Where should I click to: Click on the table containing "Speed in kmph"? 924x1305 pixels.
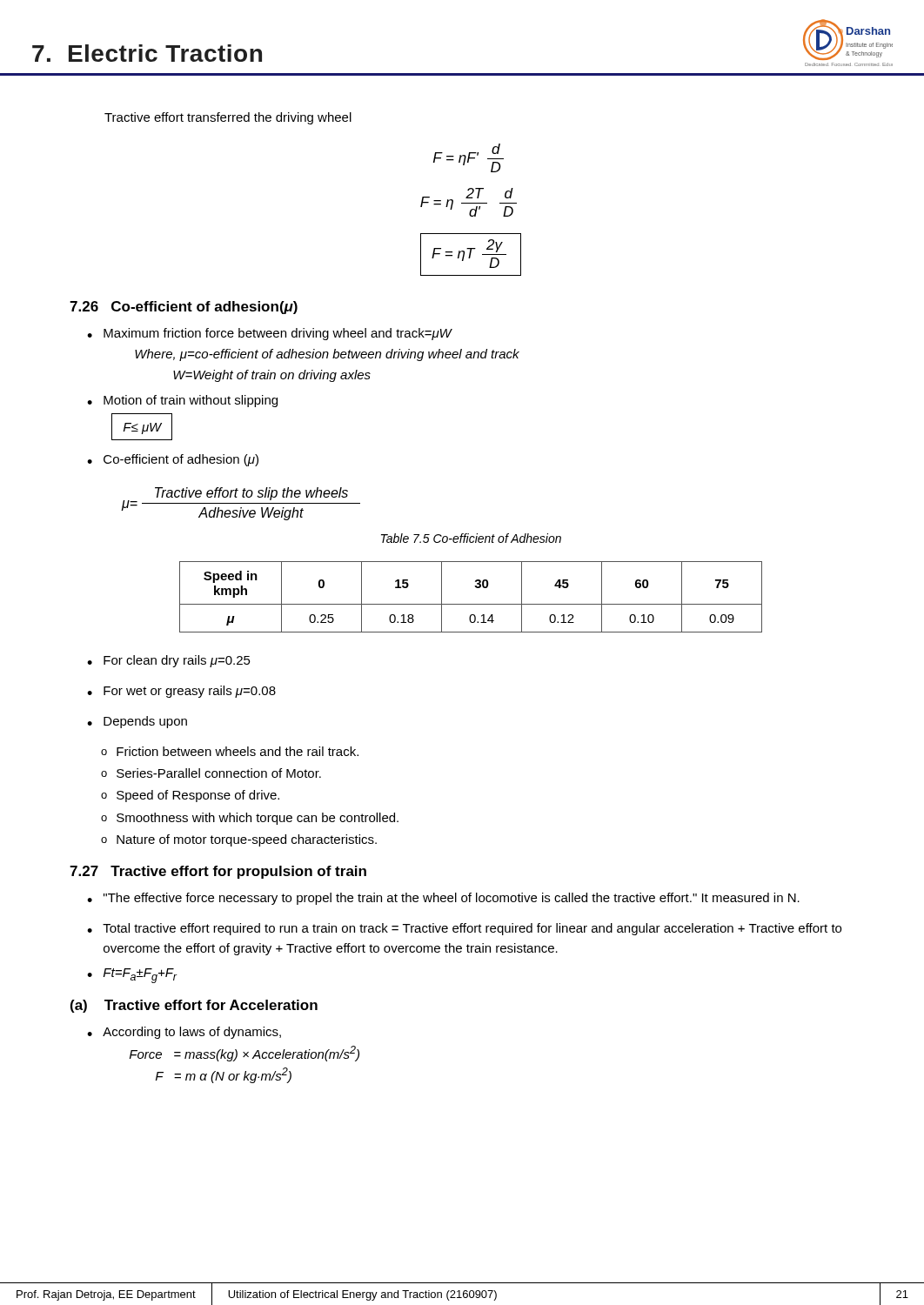pyautogui.click(x=471, y=597)
